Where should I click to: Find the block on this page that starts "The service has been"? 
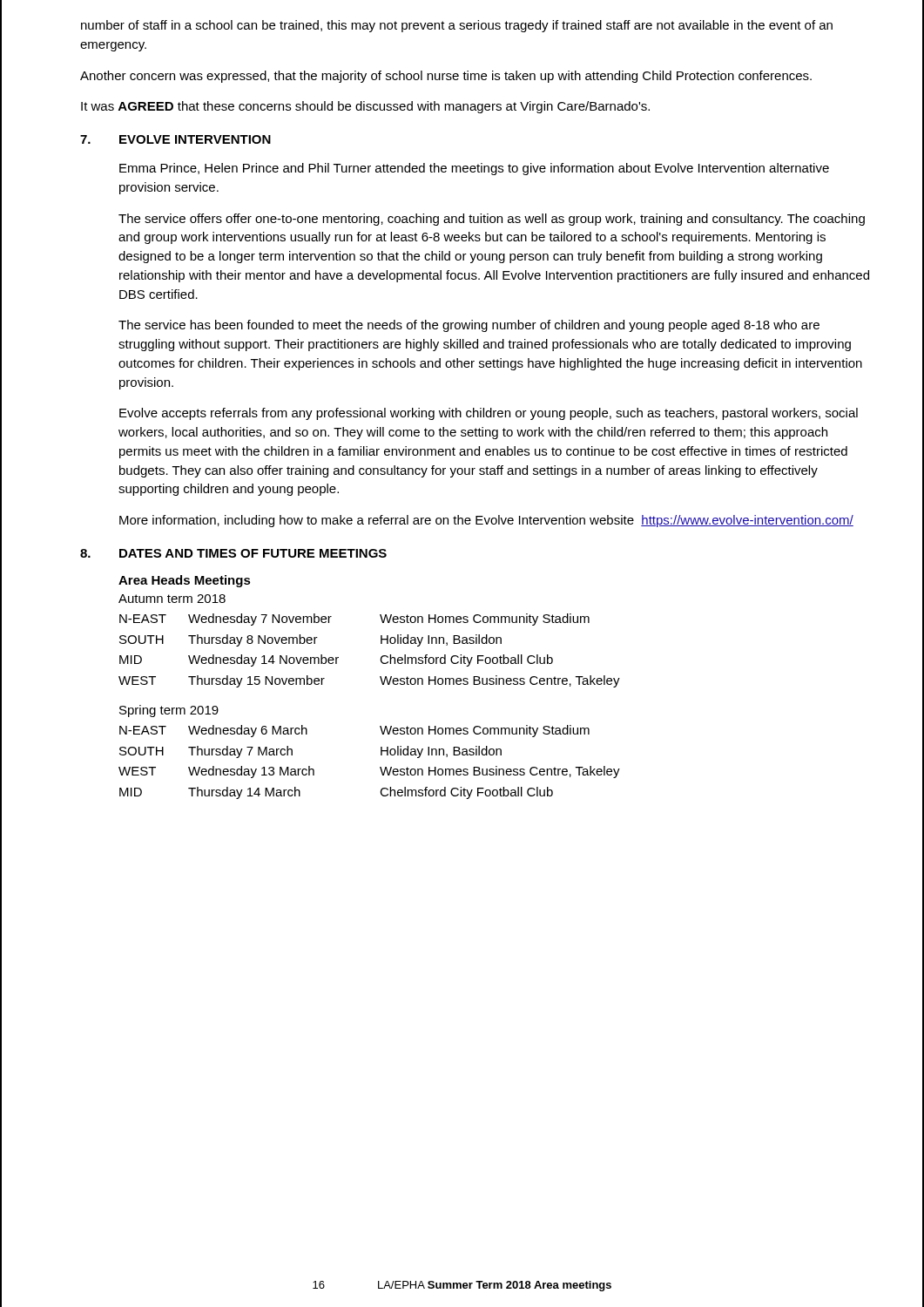click(x=491, y=353)
